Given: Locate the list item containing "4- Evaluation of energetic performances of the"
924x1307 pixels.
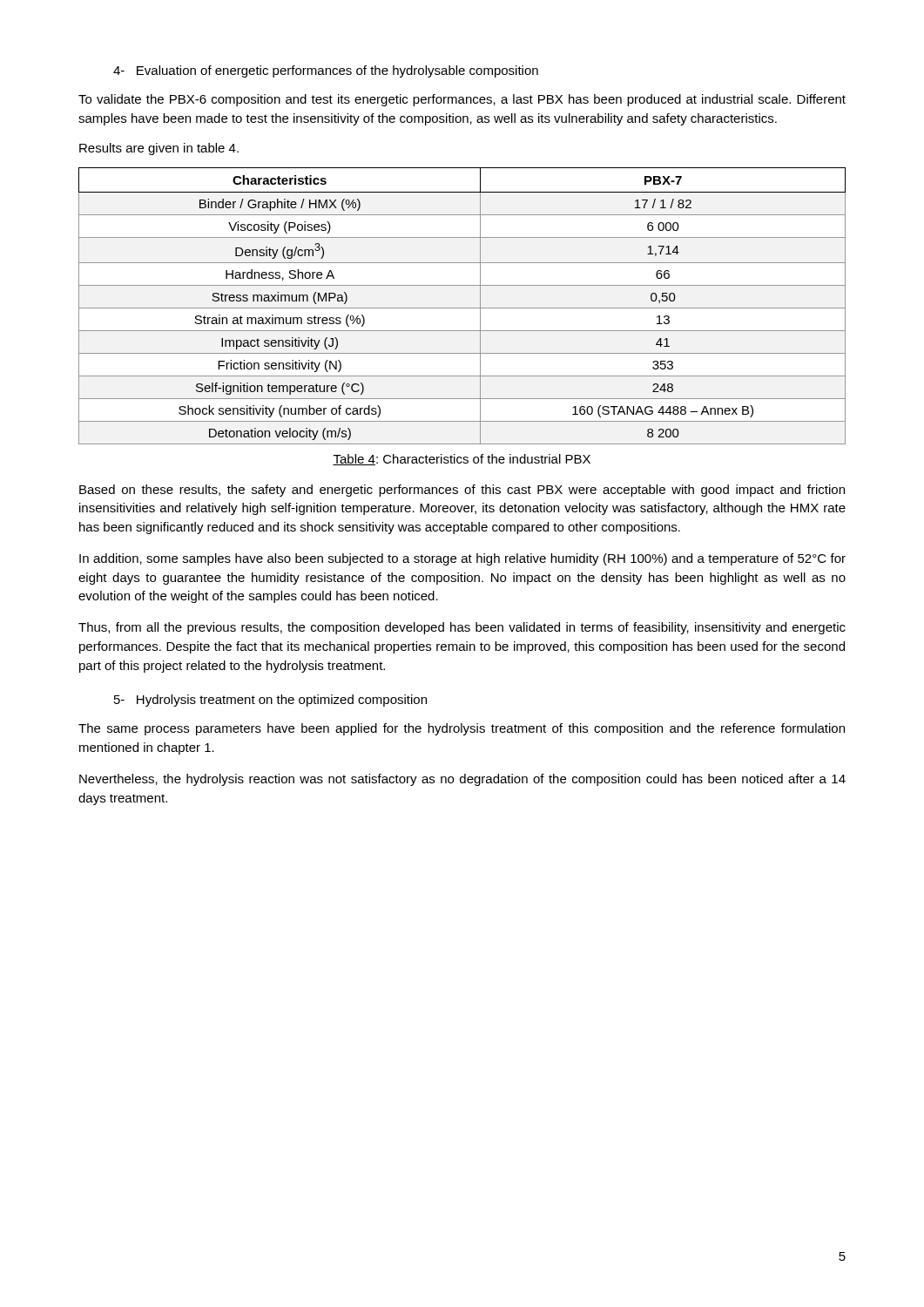Looking at the screenshot, I should pyautogui.click(x=326, y=70).
